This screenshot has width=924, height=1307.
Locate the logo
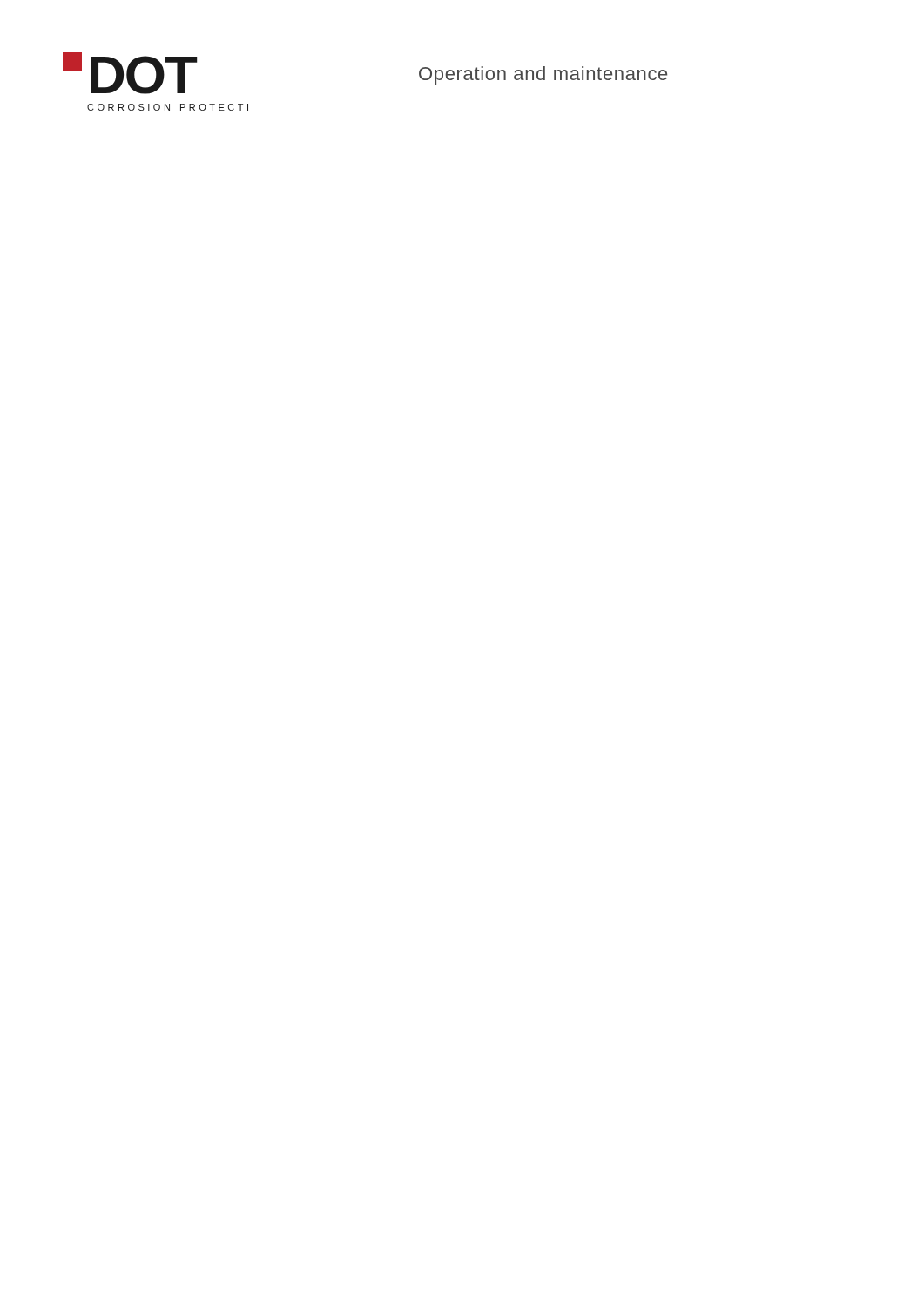[x=159, y=82]
